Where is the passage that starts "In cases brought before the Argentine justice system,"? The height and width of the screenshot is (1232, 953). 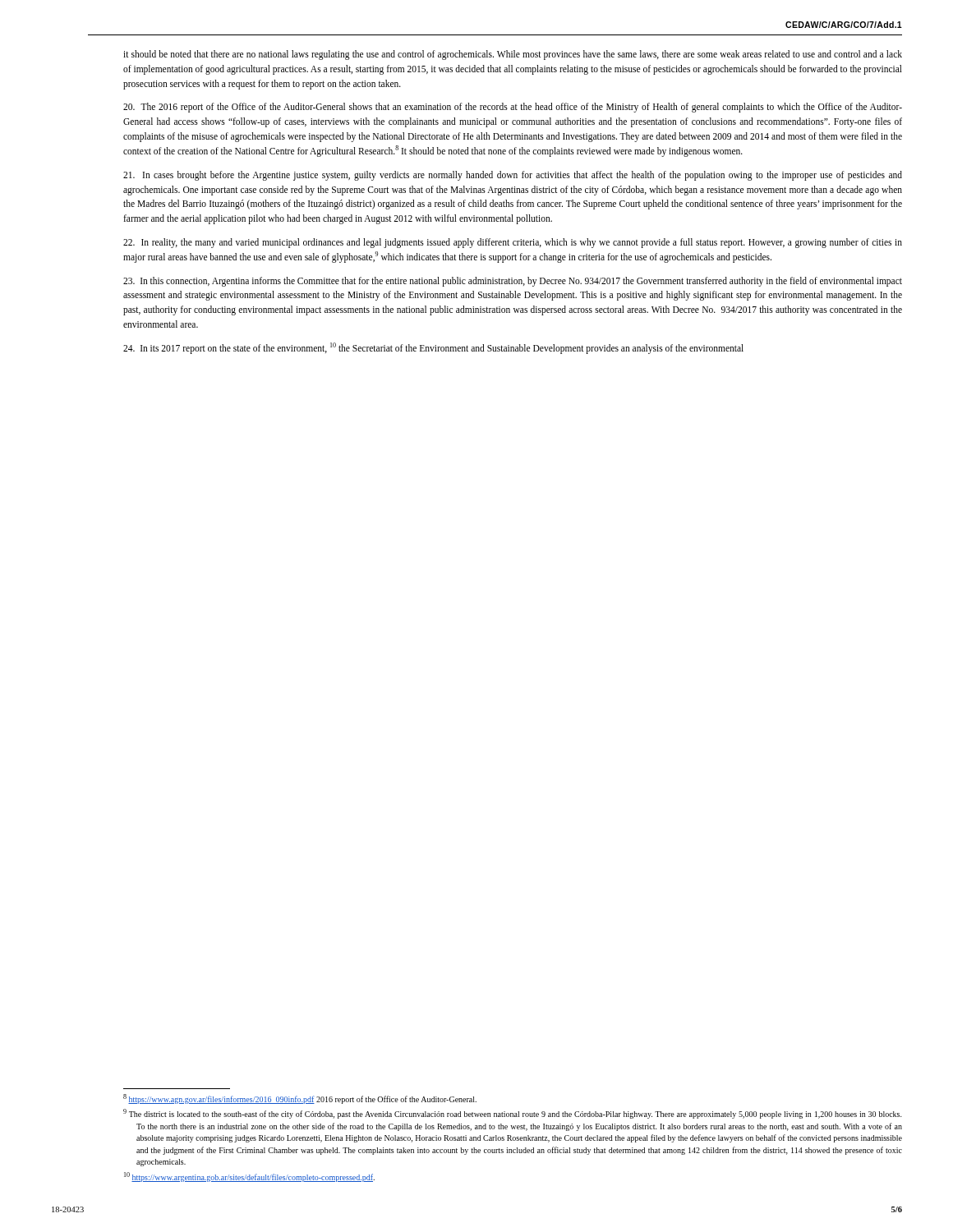[513, 197]
